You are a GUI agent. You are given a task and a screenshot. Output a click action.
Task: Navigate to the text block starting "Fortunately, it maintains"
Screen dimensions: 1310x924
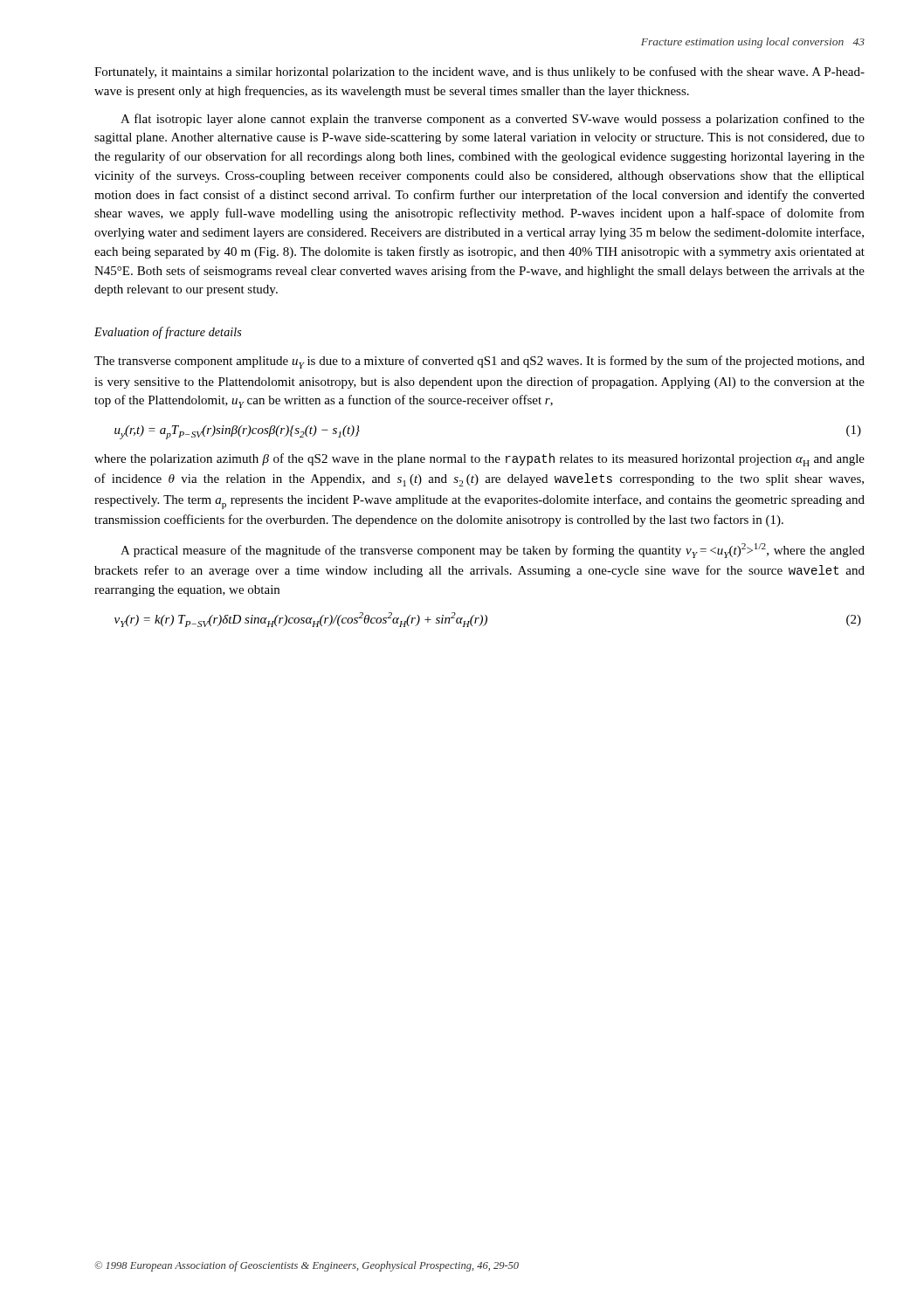tap(479, 82)
